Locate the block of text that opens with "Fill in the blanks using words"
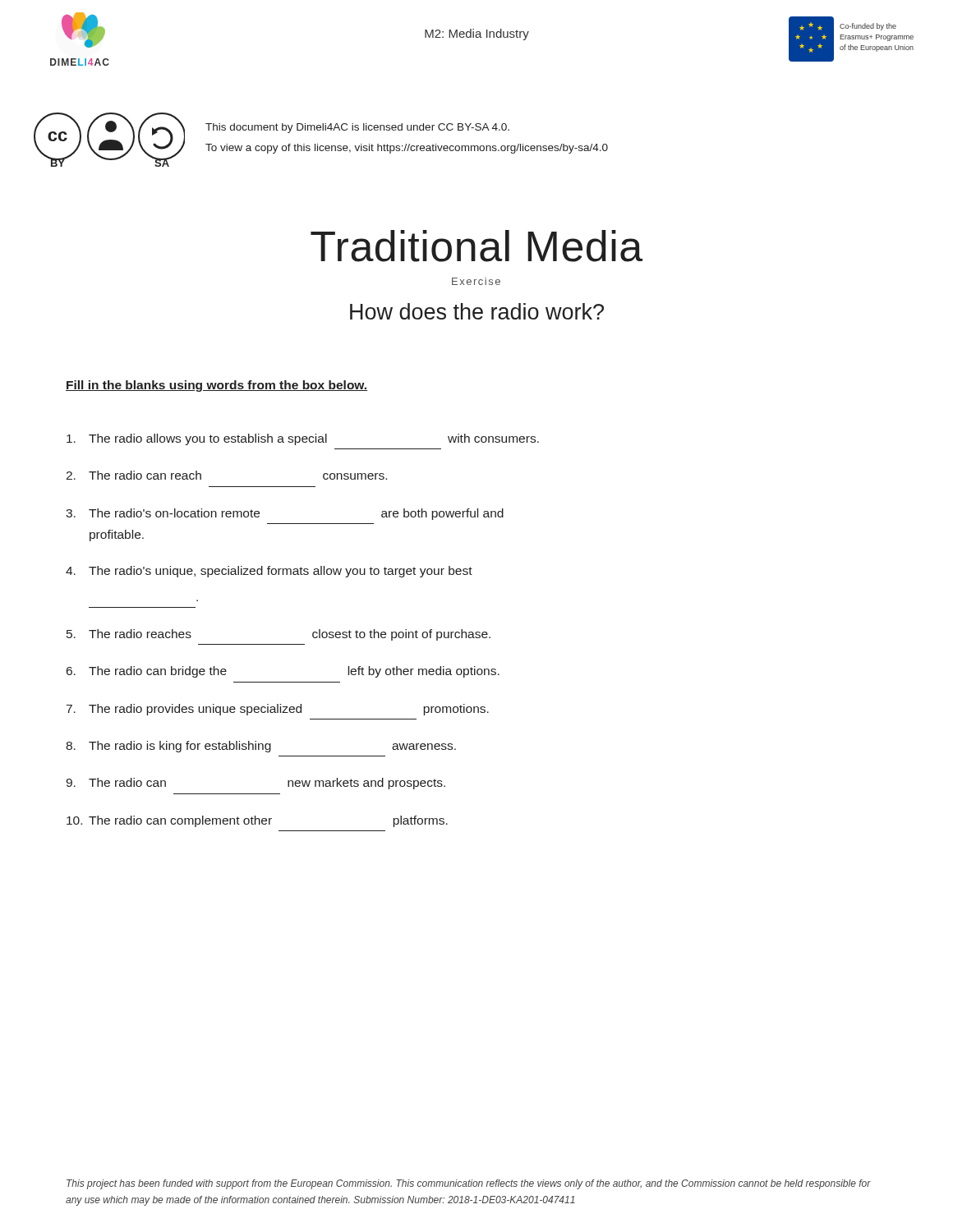 216,386
